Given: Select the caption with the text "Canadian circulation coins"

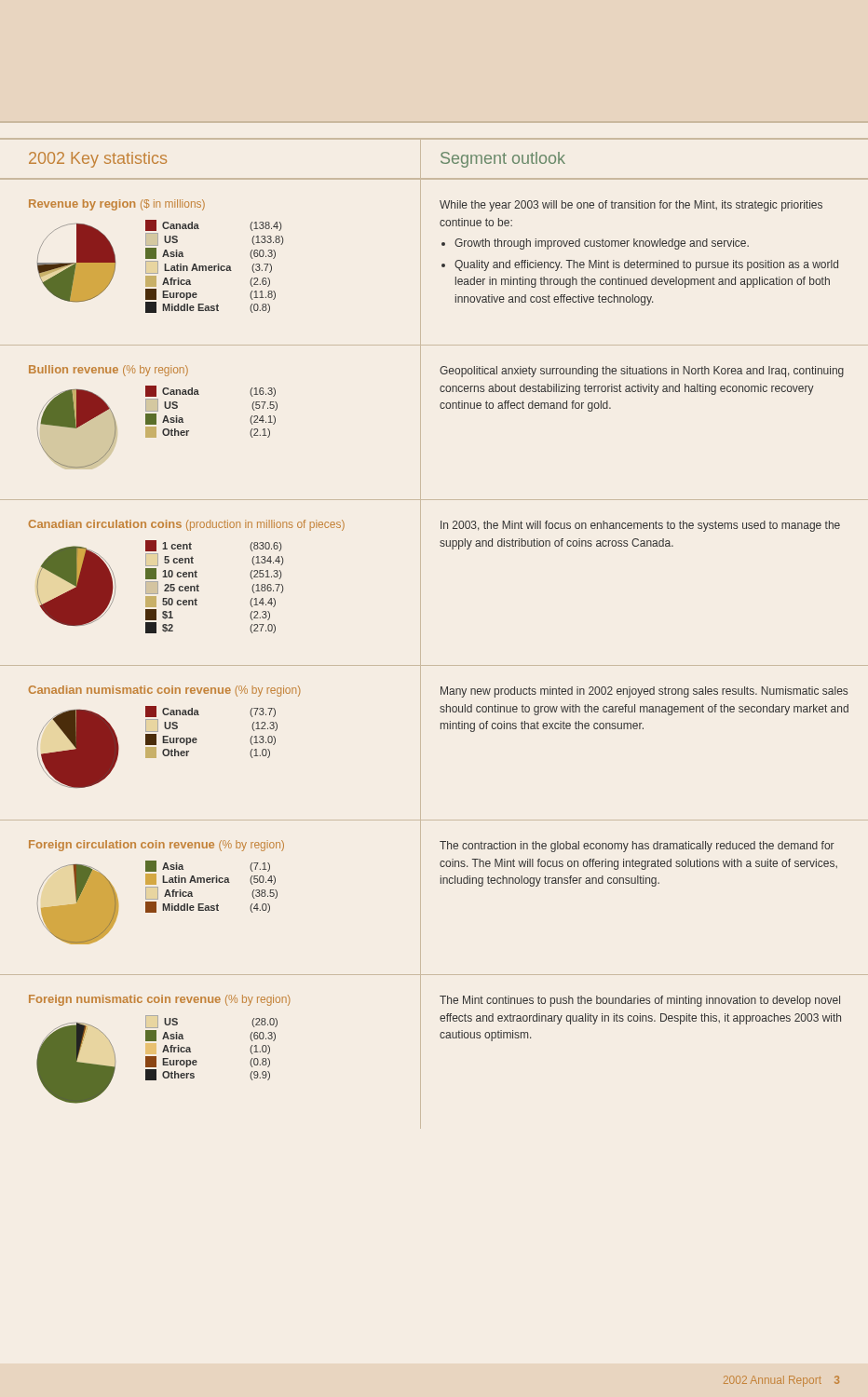Looking at the screenshot, I should 186,524.
